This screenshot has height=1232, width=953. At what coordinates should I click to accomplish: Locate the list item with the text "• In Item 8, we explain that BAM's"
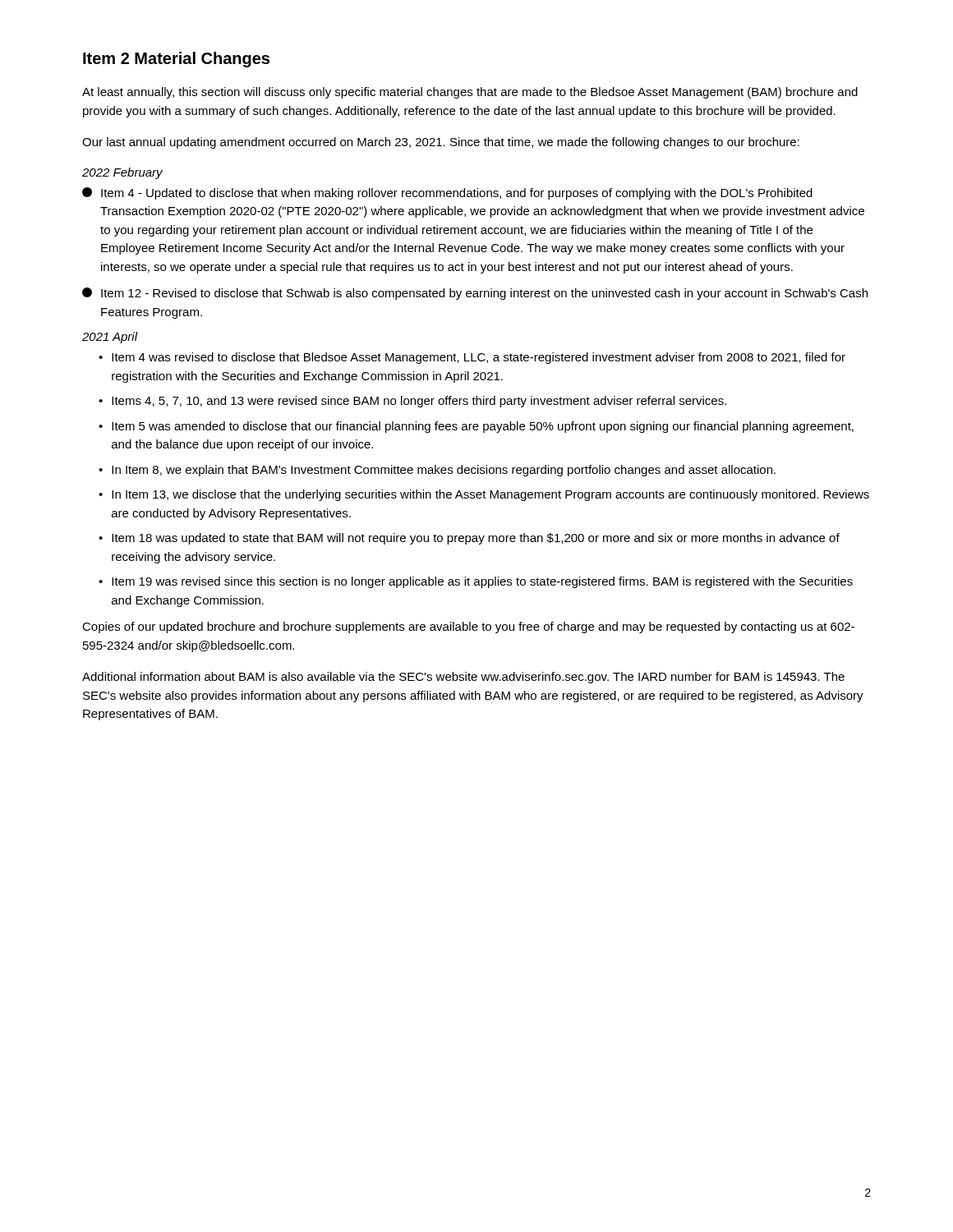[438, 470]
